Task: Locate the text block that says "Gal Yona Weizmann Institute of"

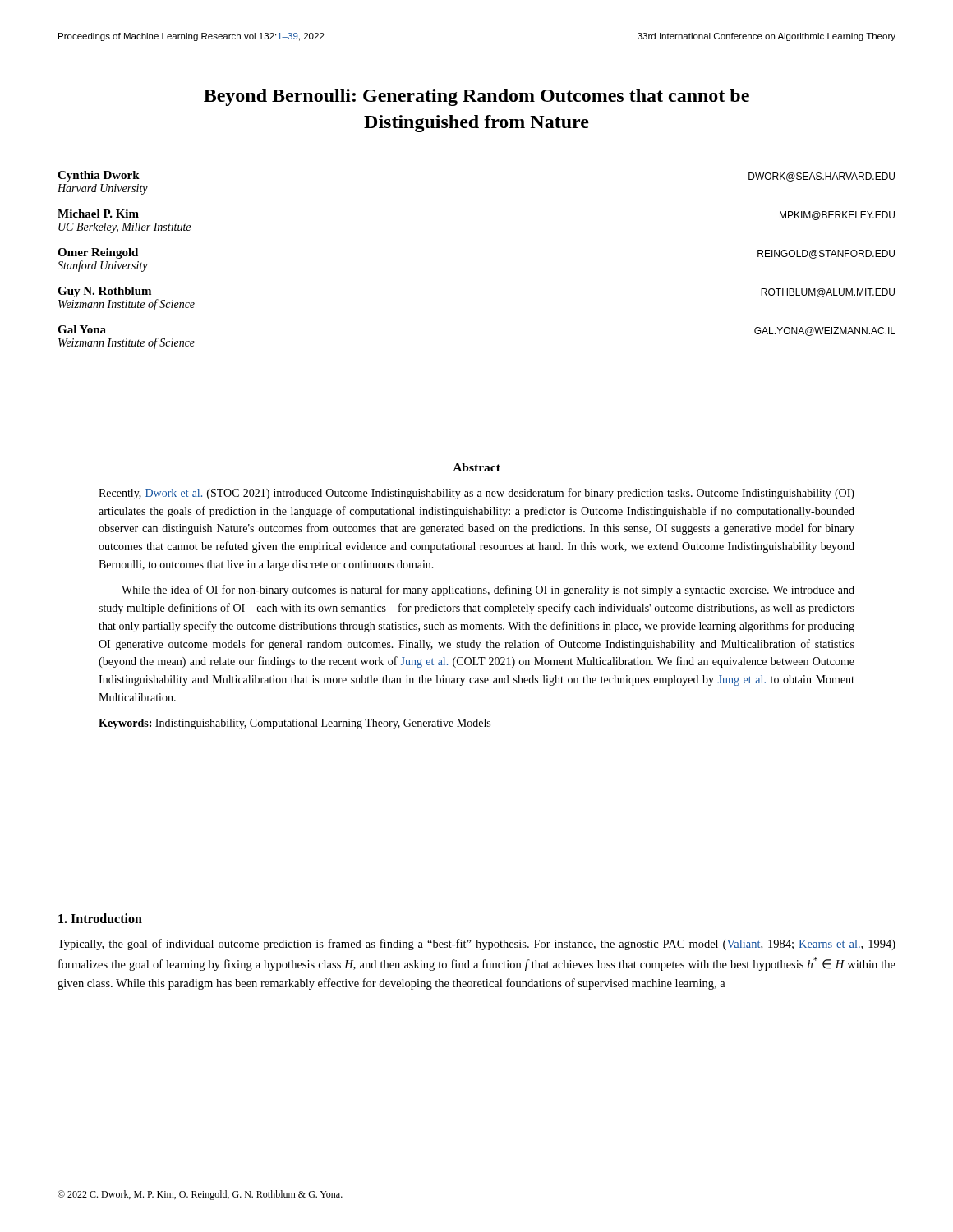Action: (72, 331)
